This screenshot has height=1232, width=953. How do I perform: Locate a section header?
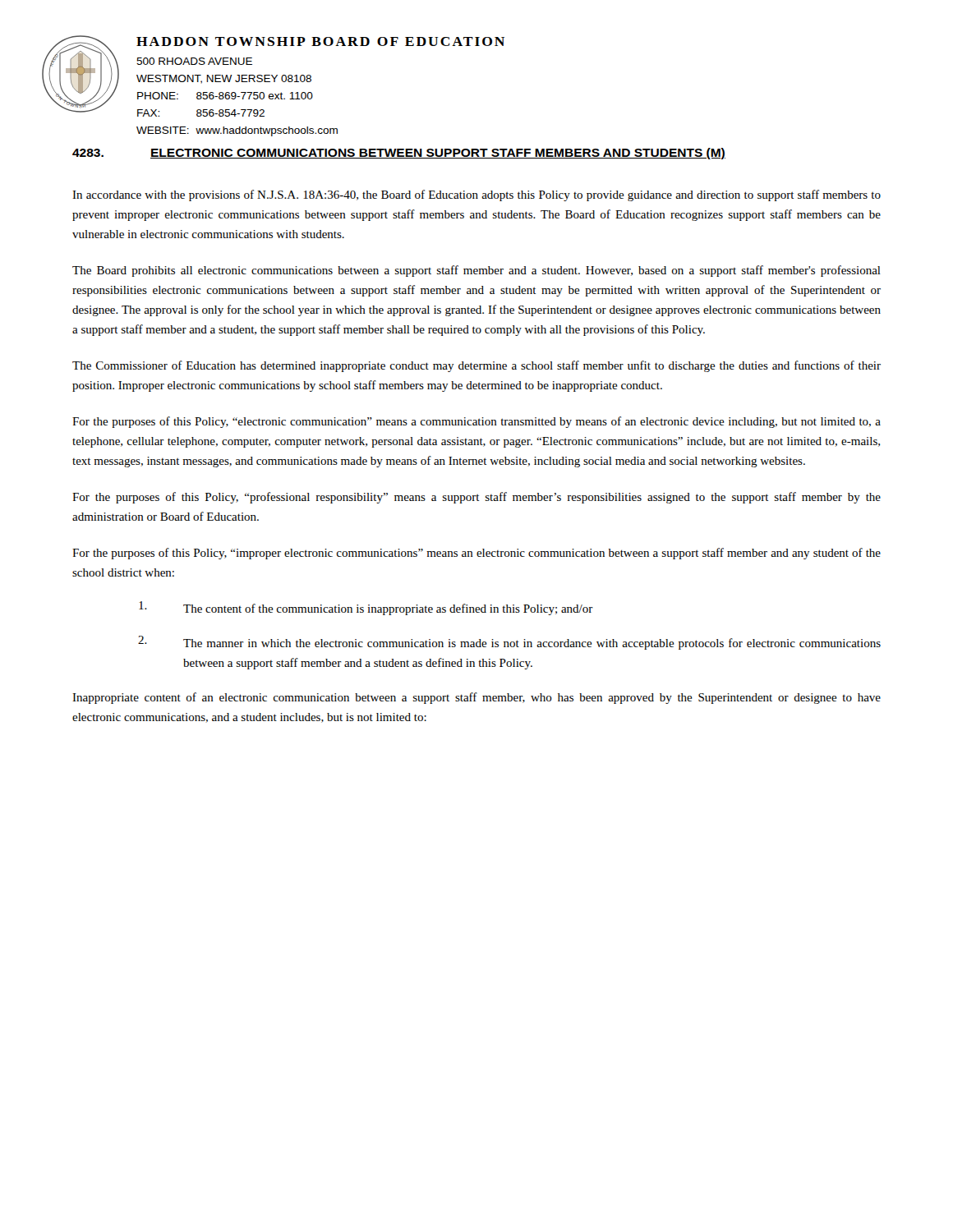[399, 153]
